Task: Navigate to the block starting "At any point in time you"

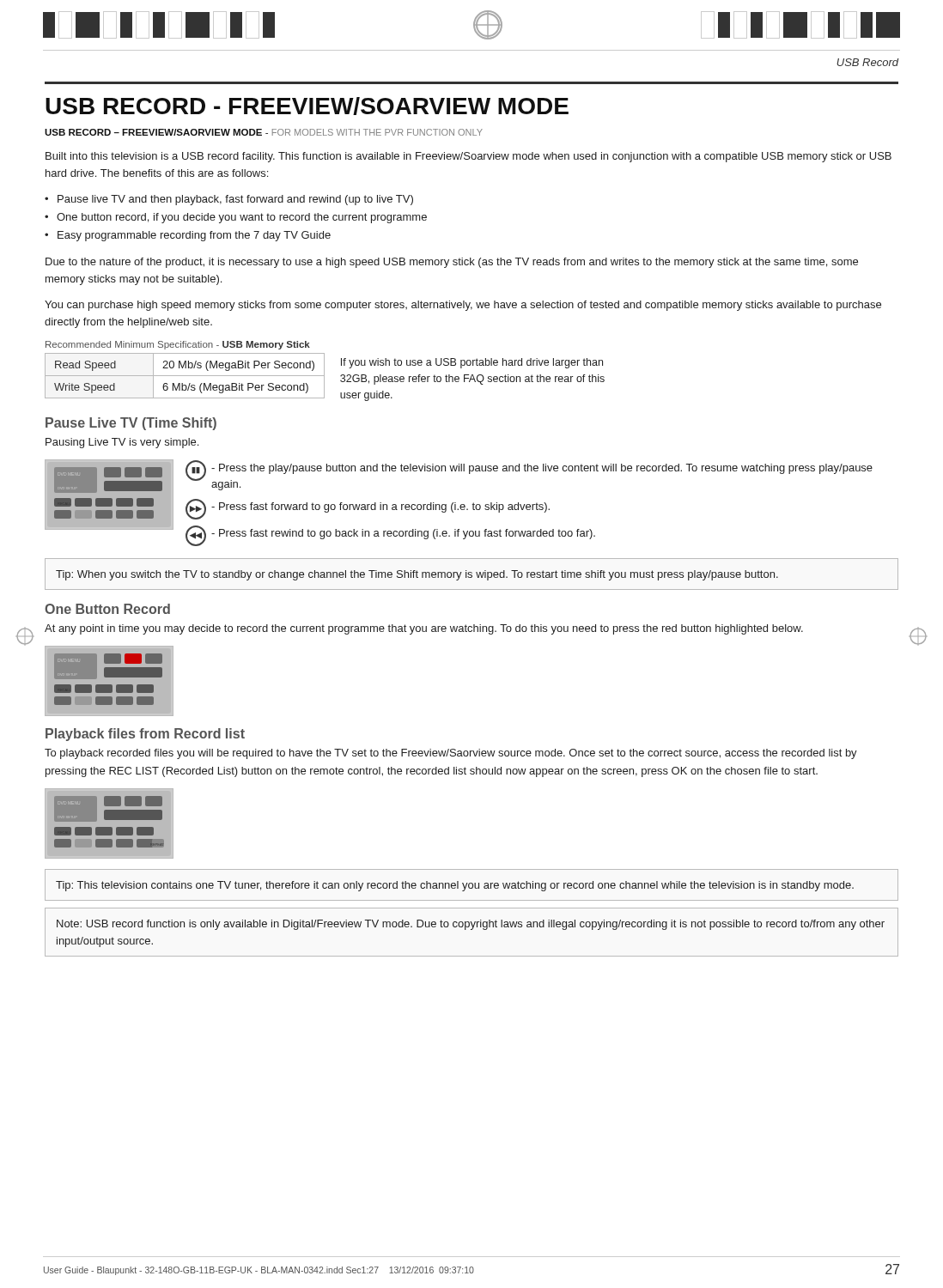Action: [424, 628]
